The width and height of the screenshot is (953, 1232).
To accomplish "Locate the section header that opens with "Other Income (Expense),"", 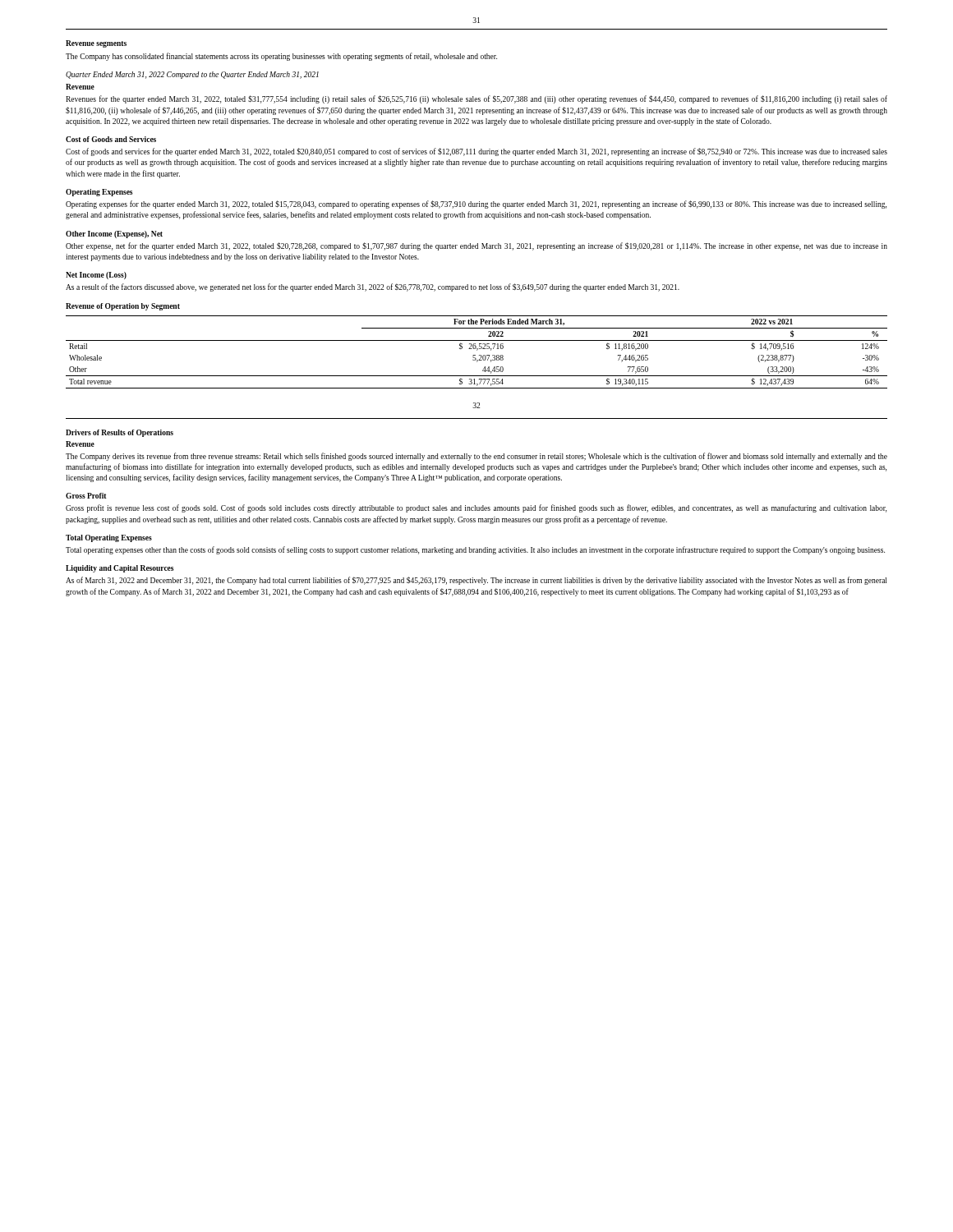I will (114, 234).
